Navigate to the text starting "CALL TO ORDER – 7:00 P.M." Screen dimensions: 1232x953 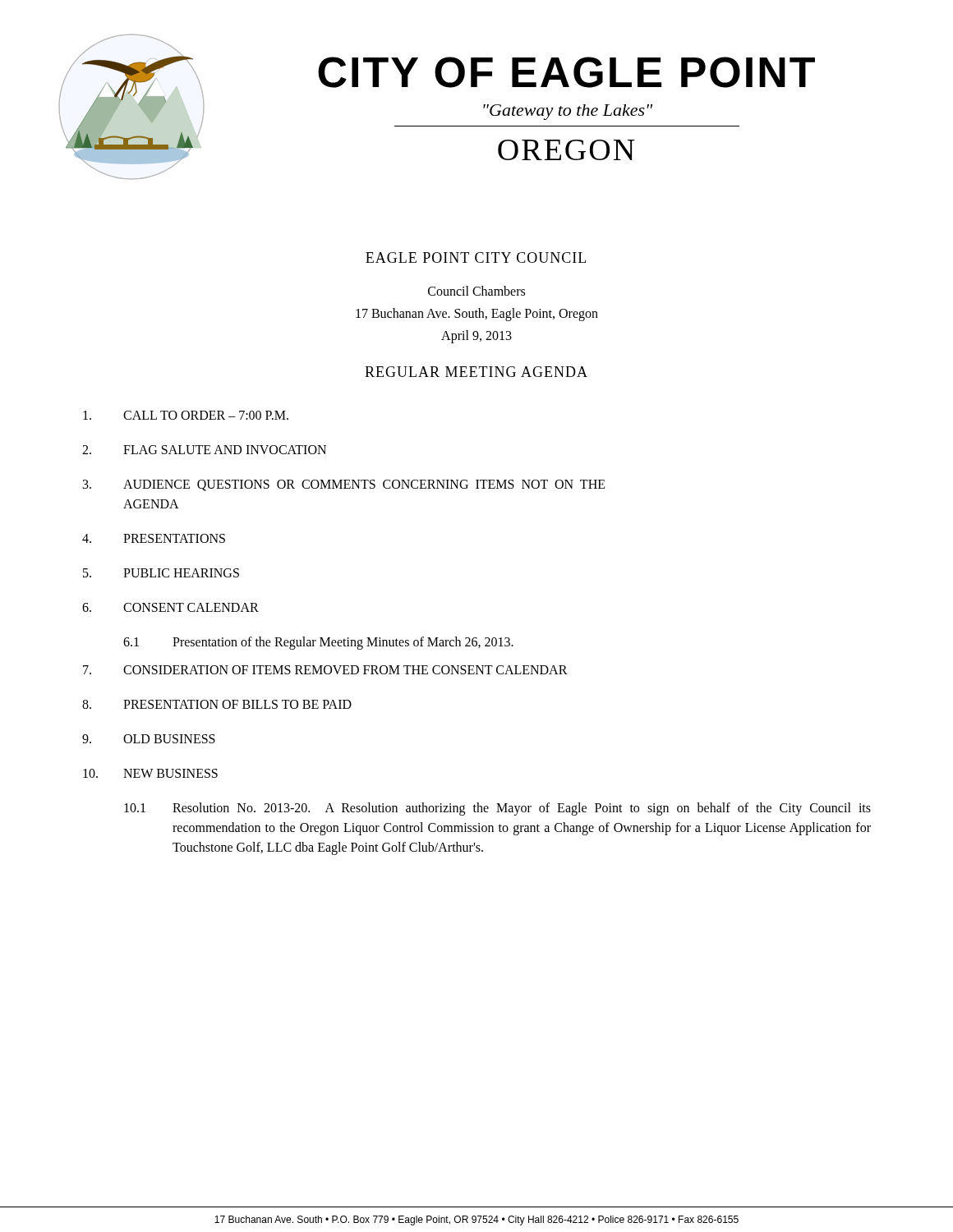pyautogui.click(x=186, y=415)
